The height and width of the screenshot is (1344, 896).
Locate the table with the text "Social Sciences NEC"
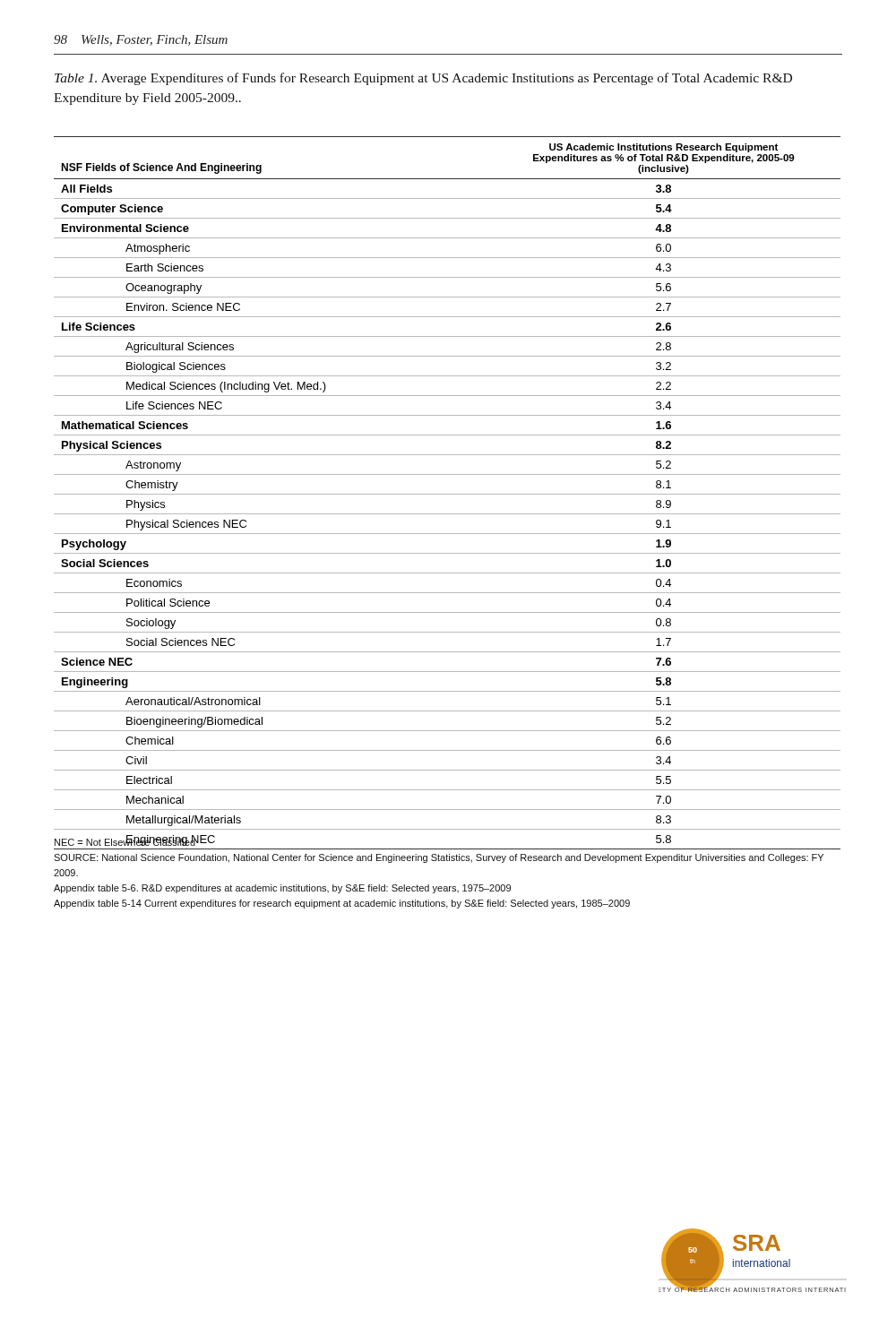coord(447,493)
